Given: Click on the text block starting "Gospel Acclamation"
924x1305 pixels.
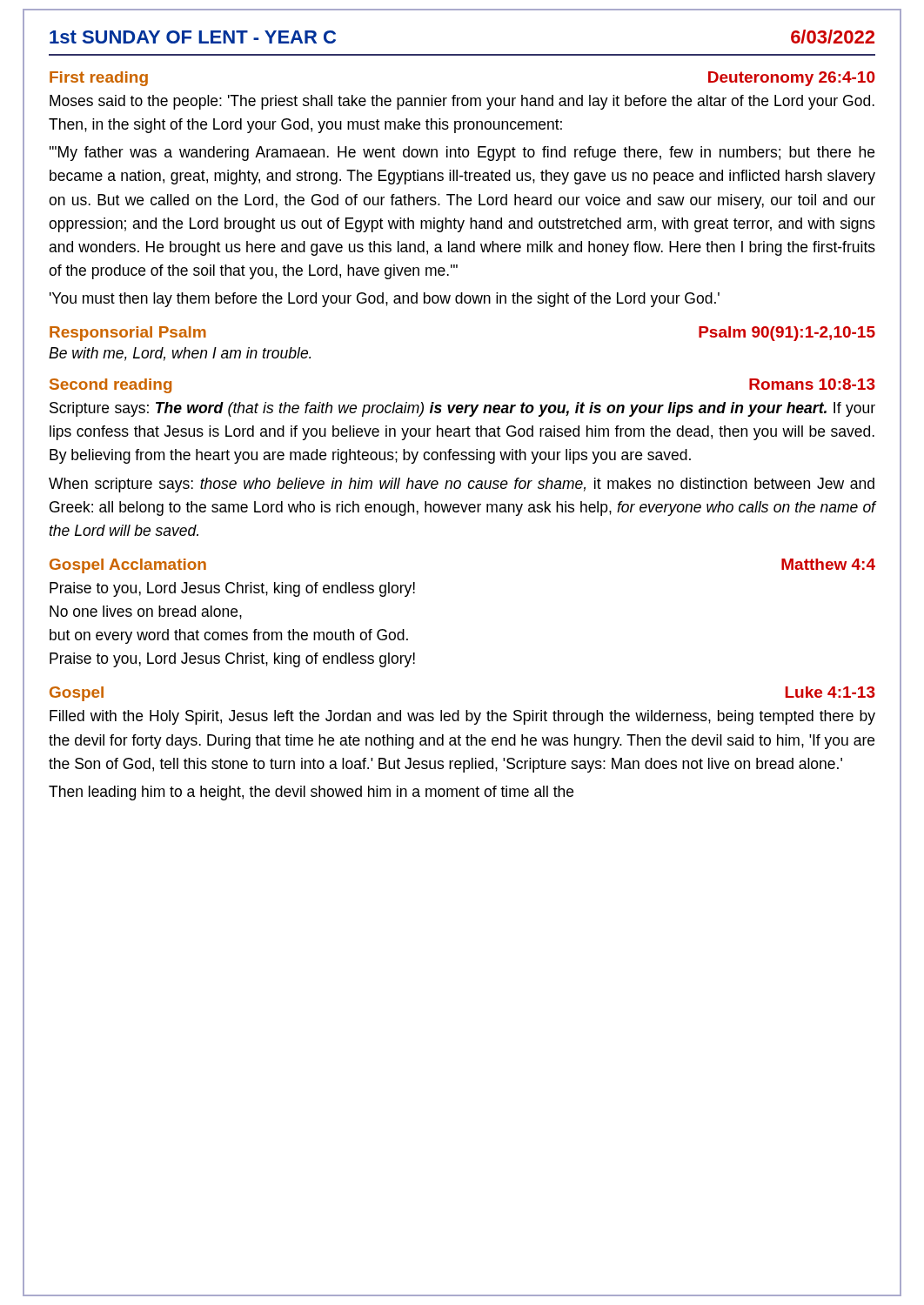Looking at the screenshot, I should click(x=128, y=564).
